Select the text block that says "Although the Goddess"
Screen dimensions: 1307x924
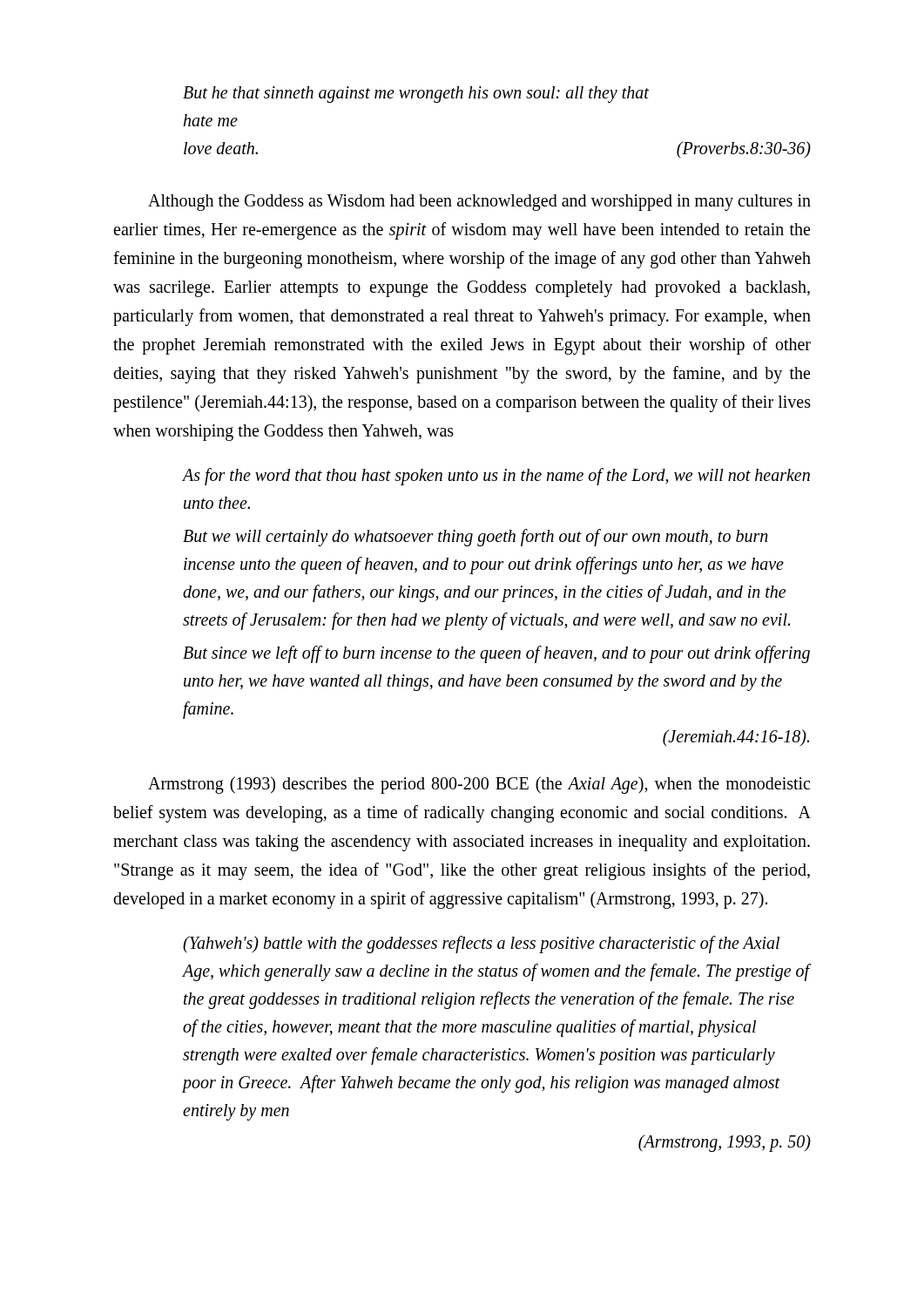(462, 315)
